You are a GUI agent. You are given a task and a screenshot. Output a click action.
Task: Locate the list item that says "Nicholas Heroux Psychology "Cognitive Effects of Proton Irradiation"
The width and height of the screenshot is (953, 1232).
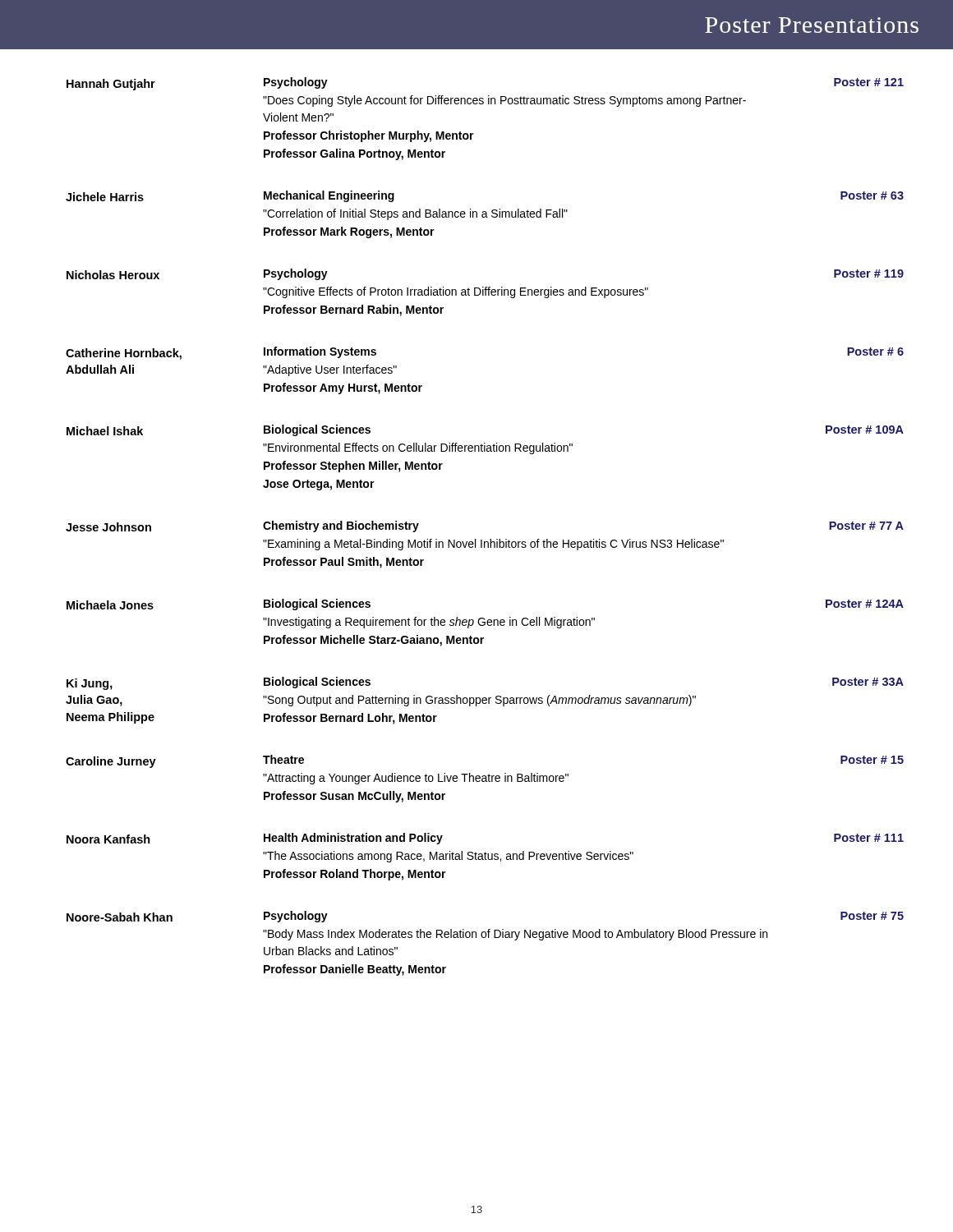[485, 292]
